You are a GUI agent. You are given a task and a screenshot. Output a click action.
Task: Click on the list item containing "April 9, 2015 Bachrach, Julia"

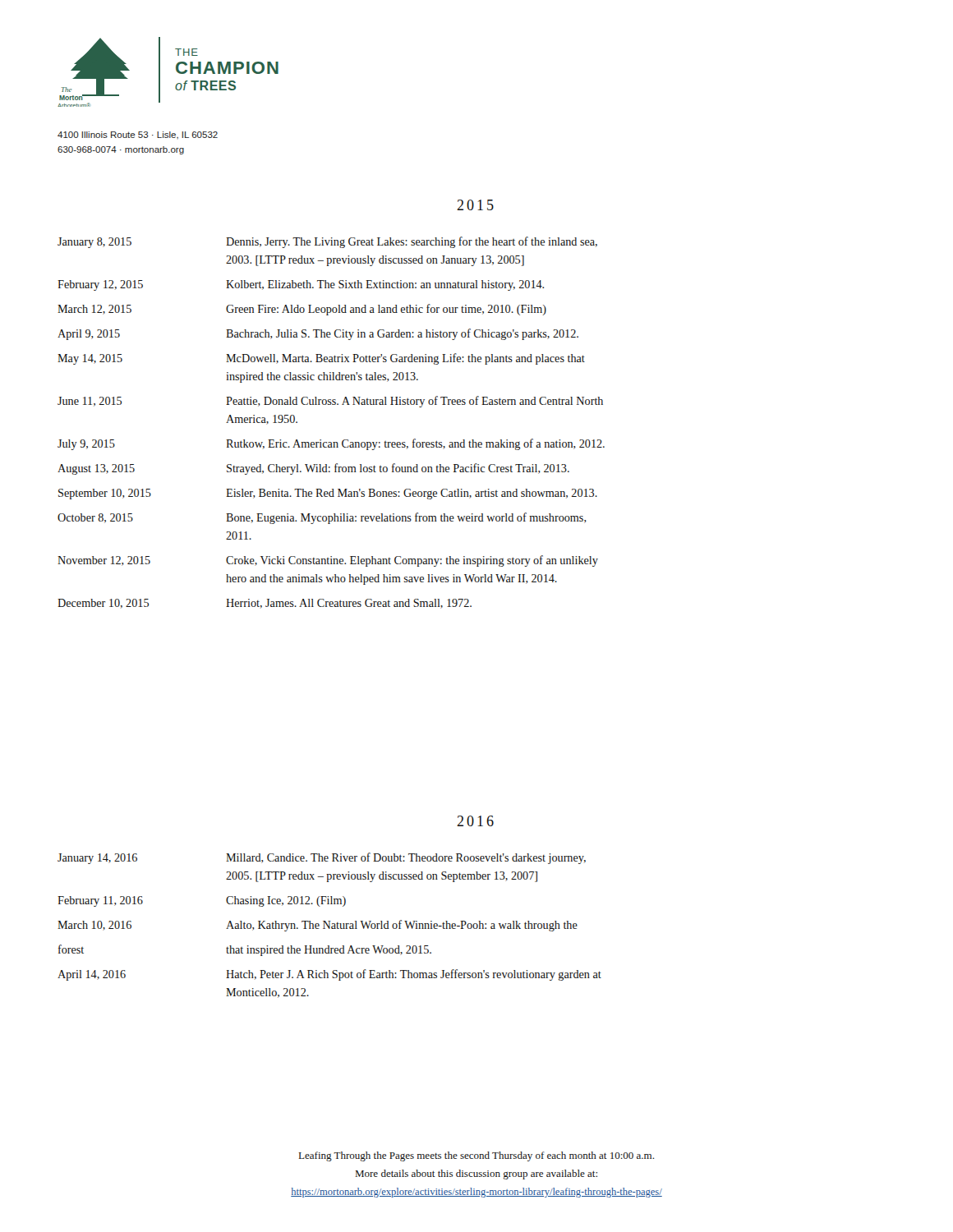click(476, 337)
